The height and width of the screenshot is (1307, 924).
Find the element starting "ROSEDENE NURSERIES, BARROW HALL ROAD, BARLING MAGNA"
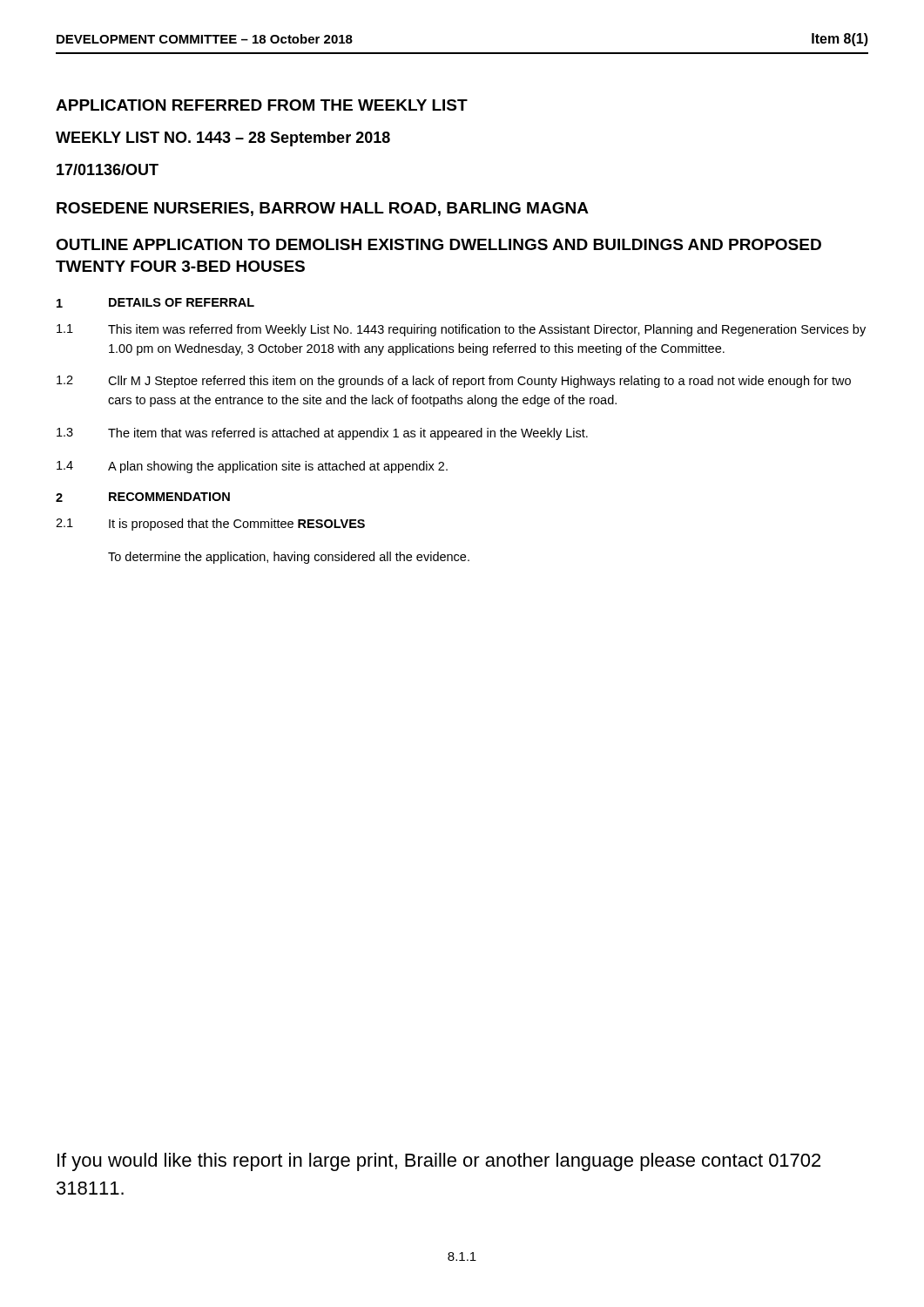[x=322, y=208]
